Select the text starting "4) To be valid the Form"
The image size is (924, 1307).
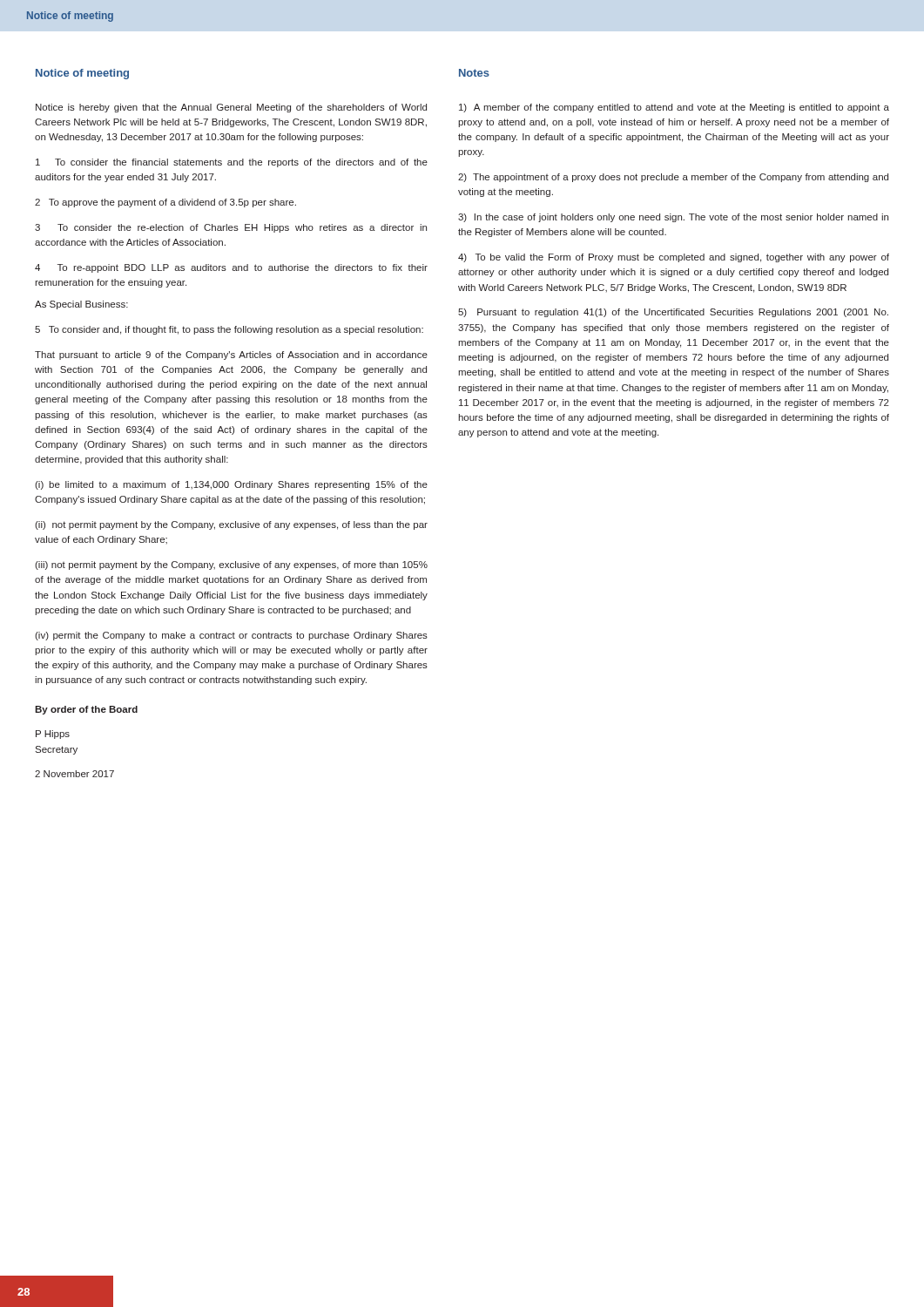coord(674,273)
